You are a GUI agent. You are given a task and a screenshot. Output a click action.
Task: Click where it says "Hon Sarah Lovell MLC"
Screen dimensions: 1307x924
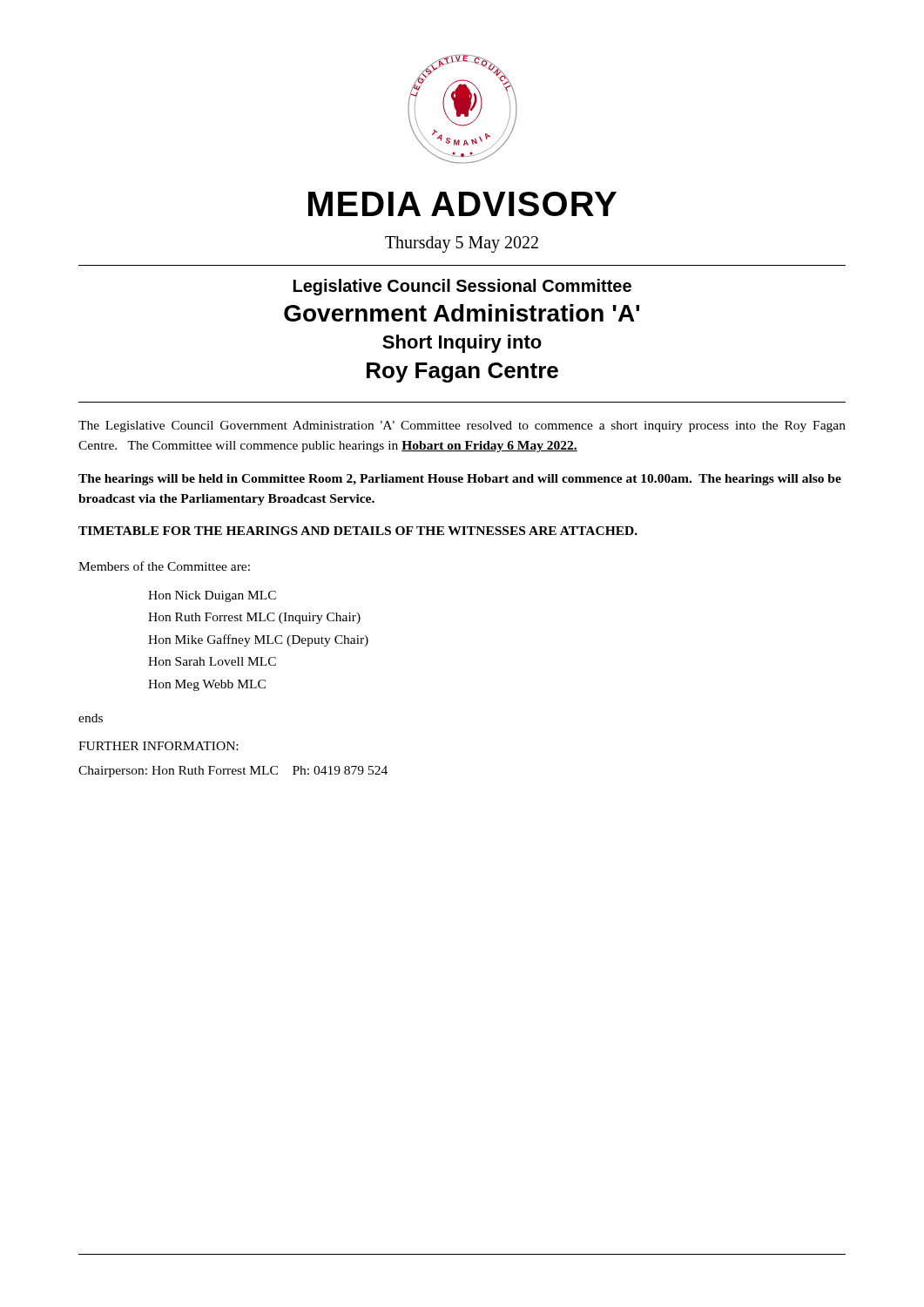coord(212,661)
